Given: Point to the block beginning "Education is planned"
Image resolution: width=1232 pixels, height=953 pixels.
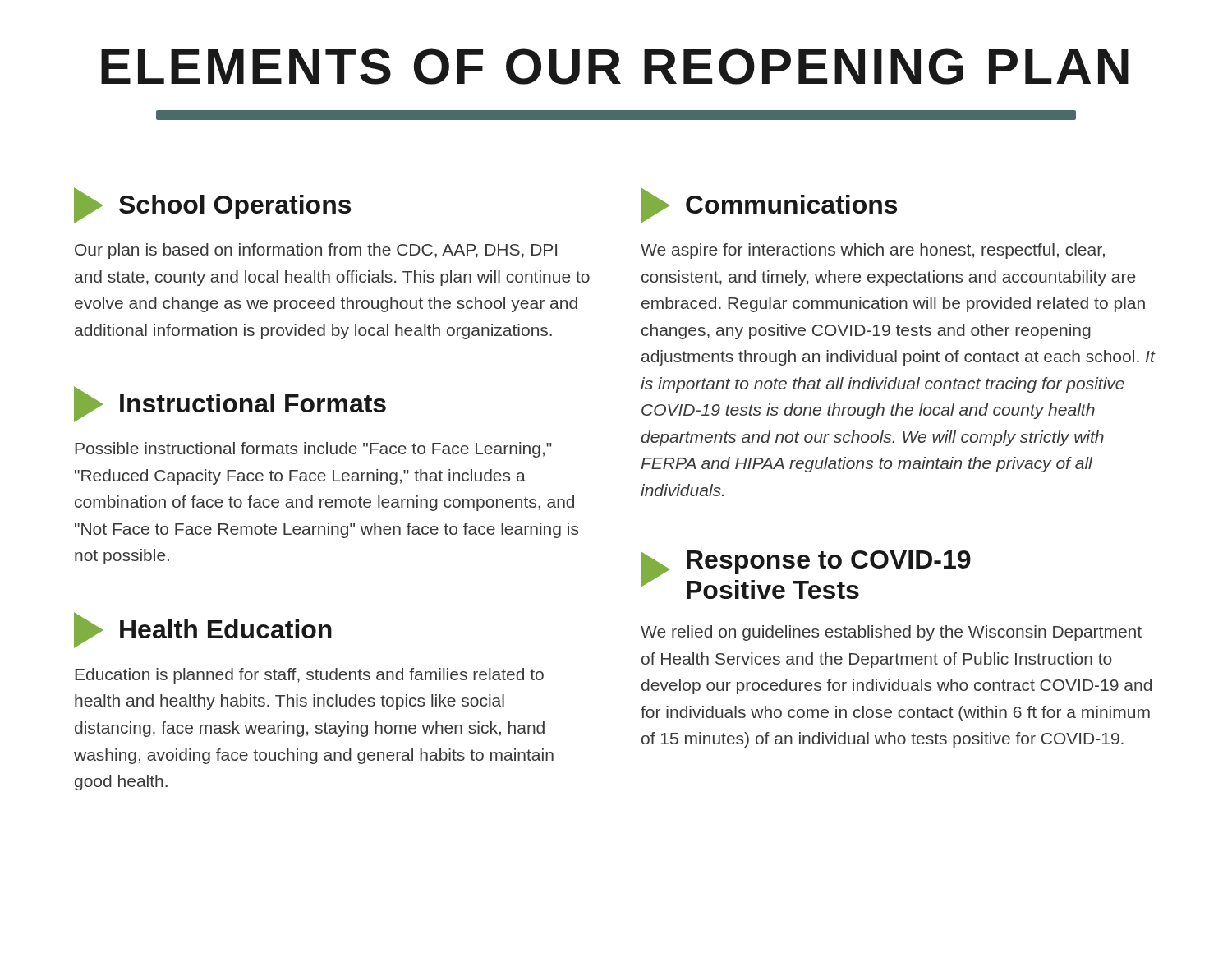Looking at the screenshot, I should pyautogui.click(x=314, y=727).
